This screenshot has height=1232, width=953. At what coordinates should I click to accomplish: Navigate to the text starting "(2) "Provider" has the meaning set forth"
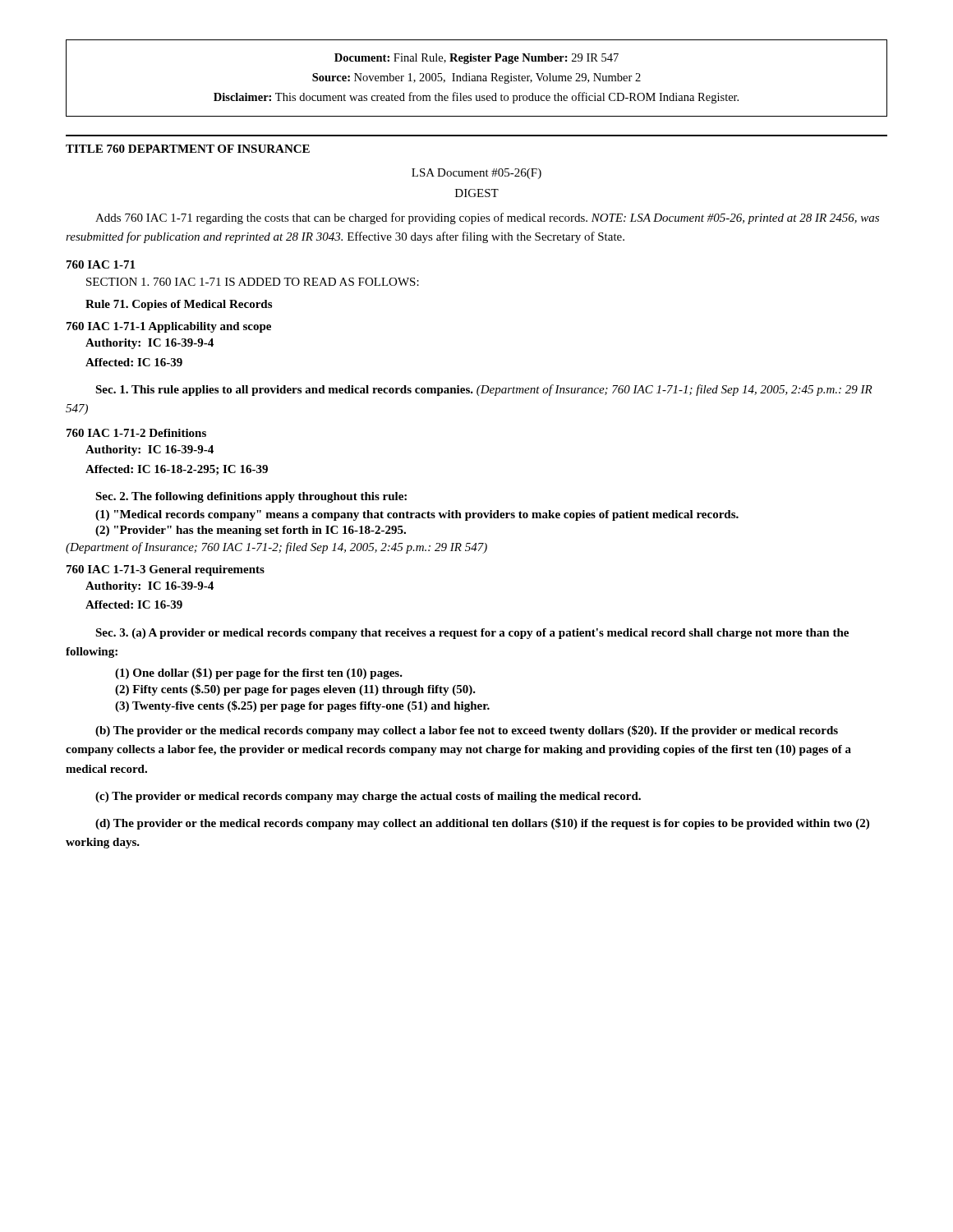(x=251, y=530)
